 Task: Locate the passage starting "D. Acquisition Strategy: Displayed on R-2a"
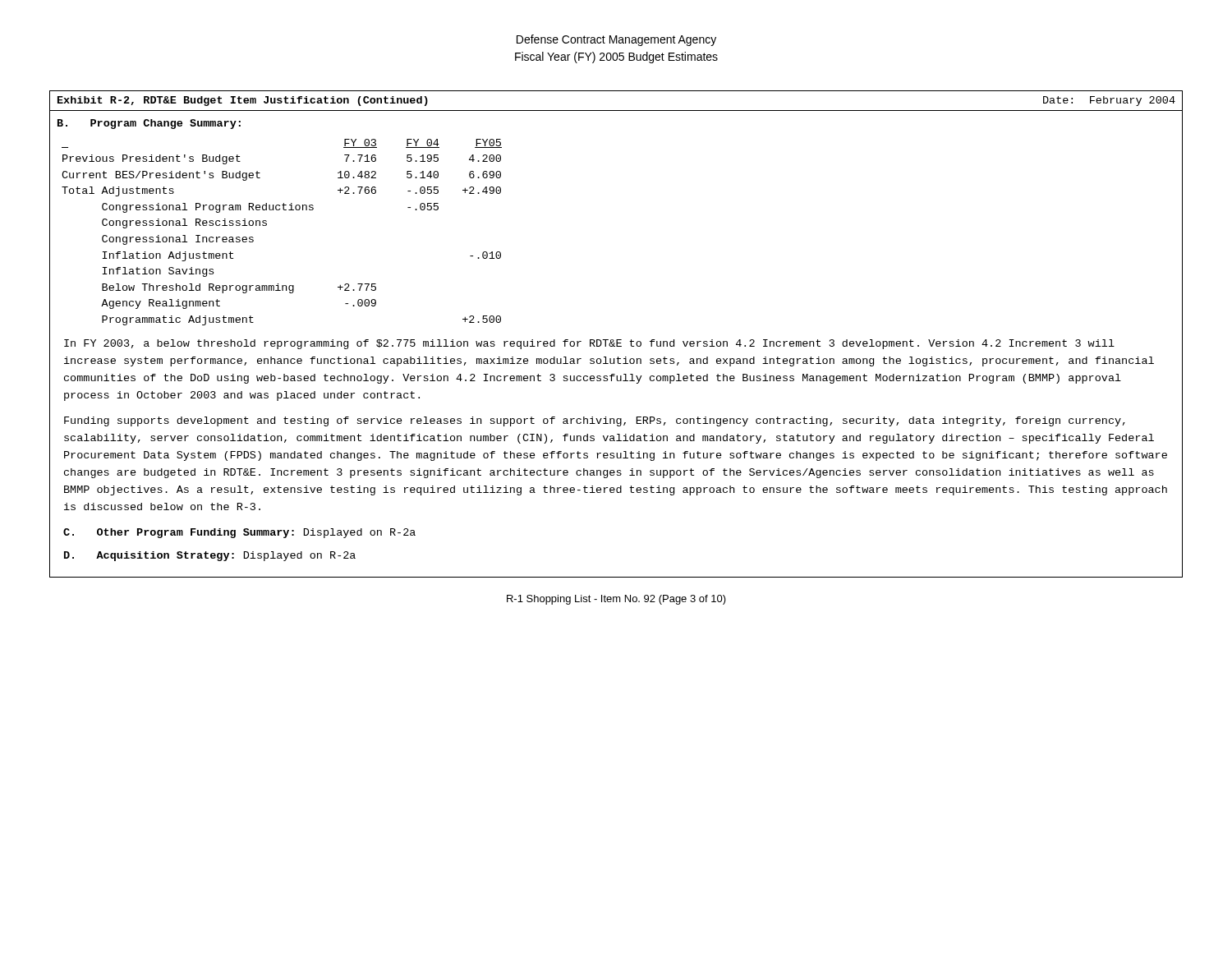point(210,556)
